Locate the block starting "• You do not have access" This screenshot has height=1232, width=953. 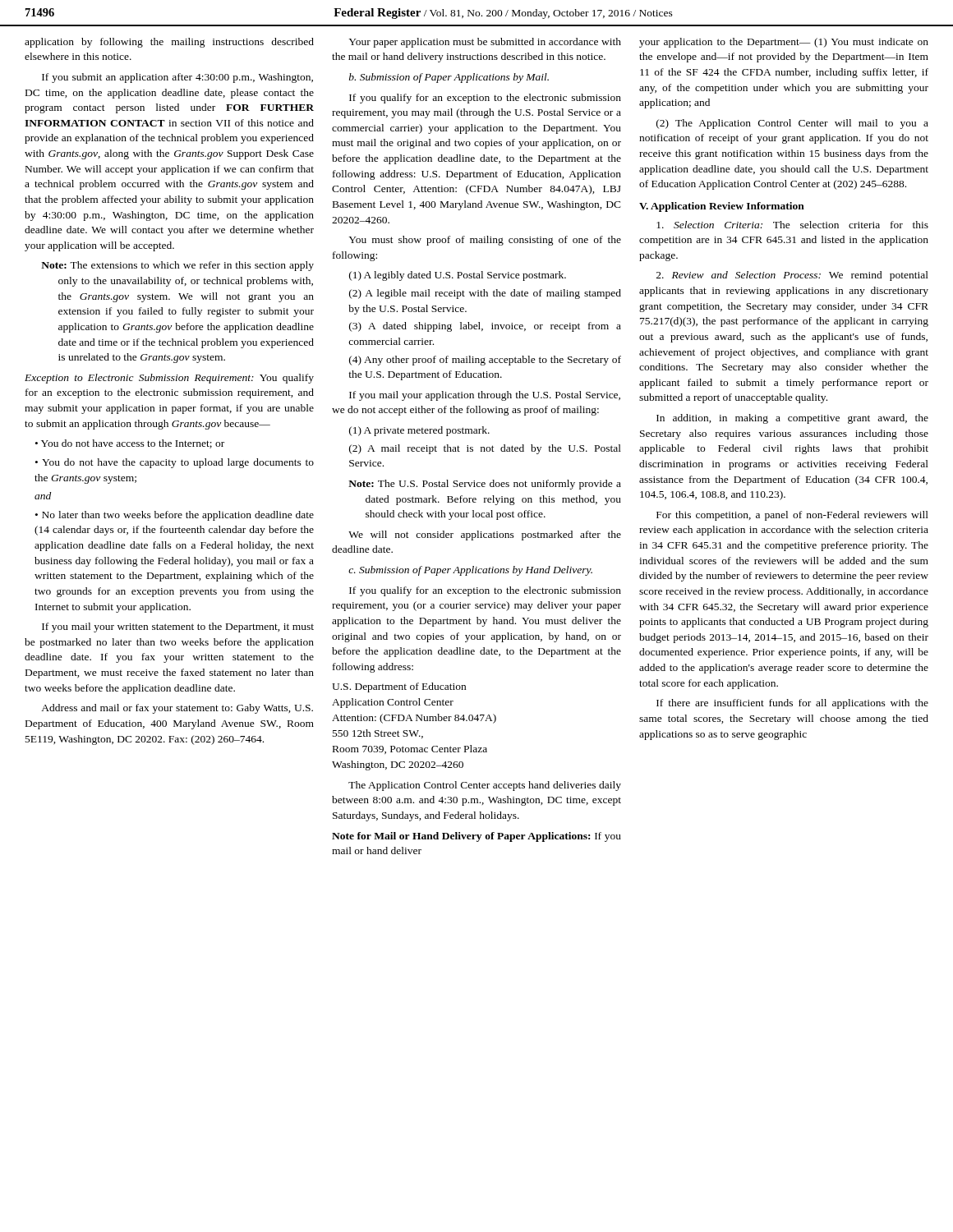click(x=174, y=444)
